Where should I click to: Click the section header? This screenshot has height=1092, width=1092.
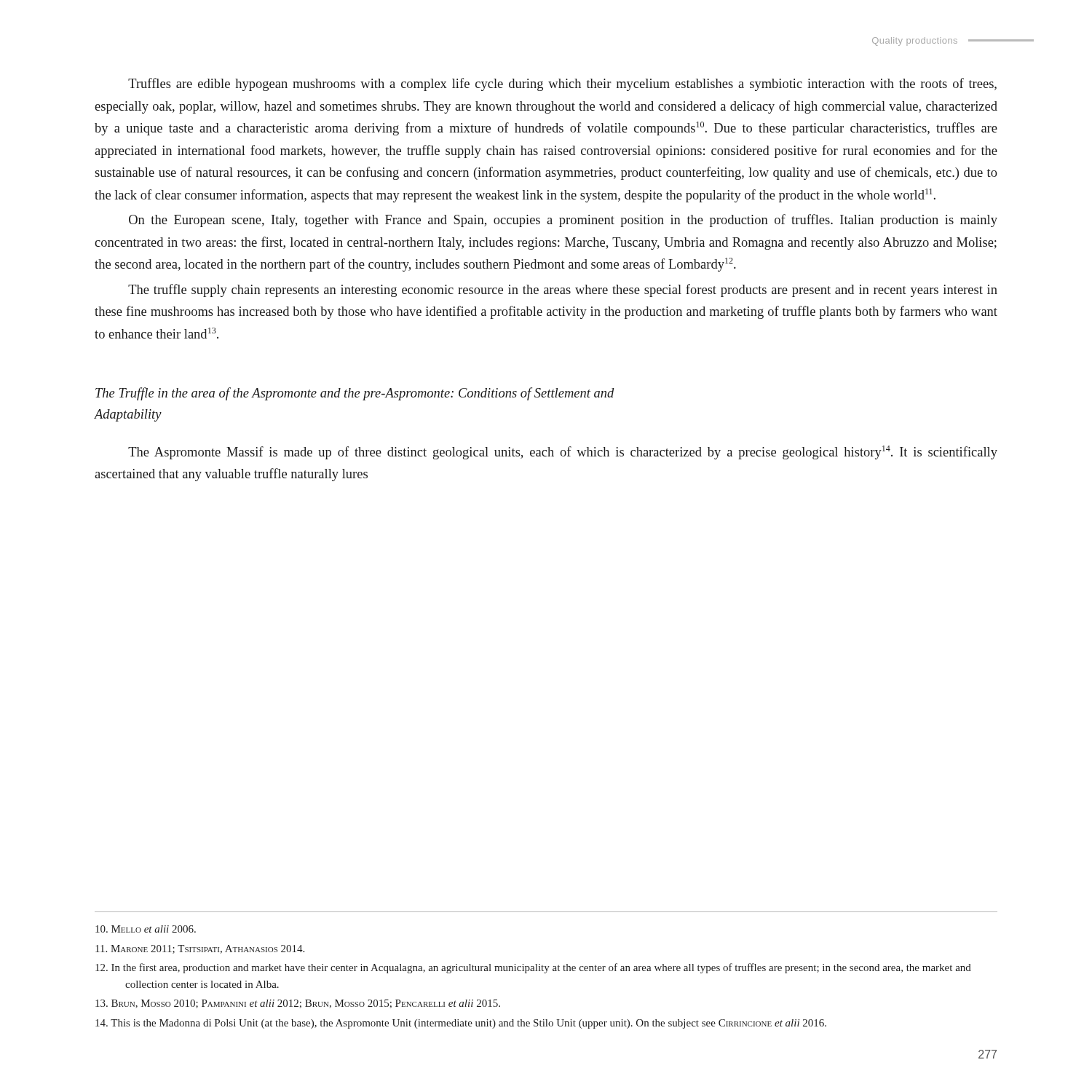pyautogui.click(x=354, y=404)
